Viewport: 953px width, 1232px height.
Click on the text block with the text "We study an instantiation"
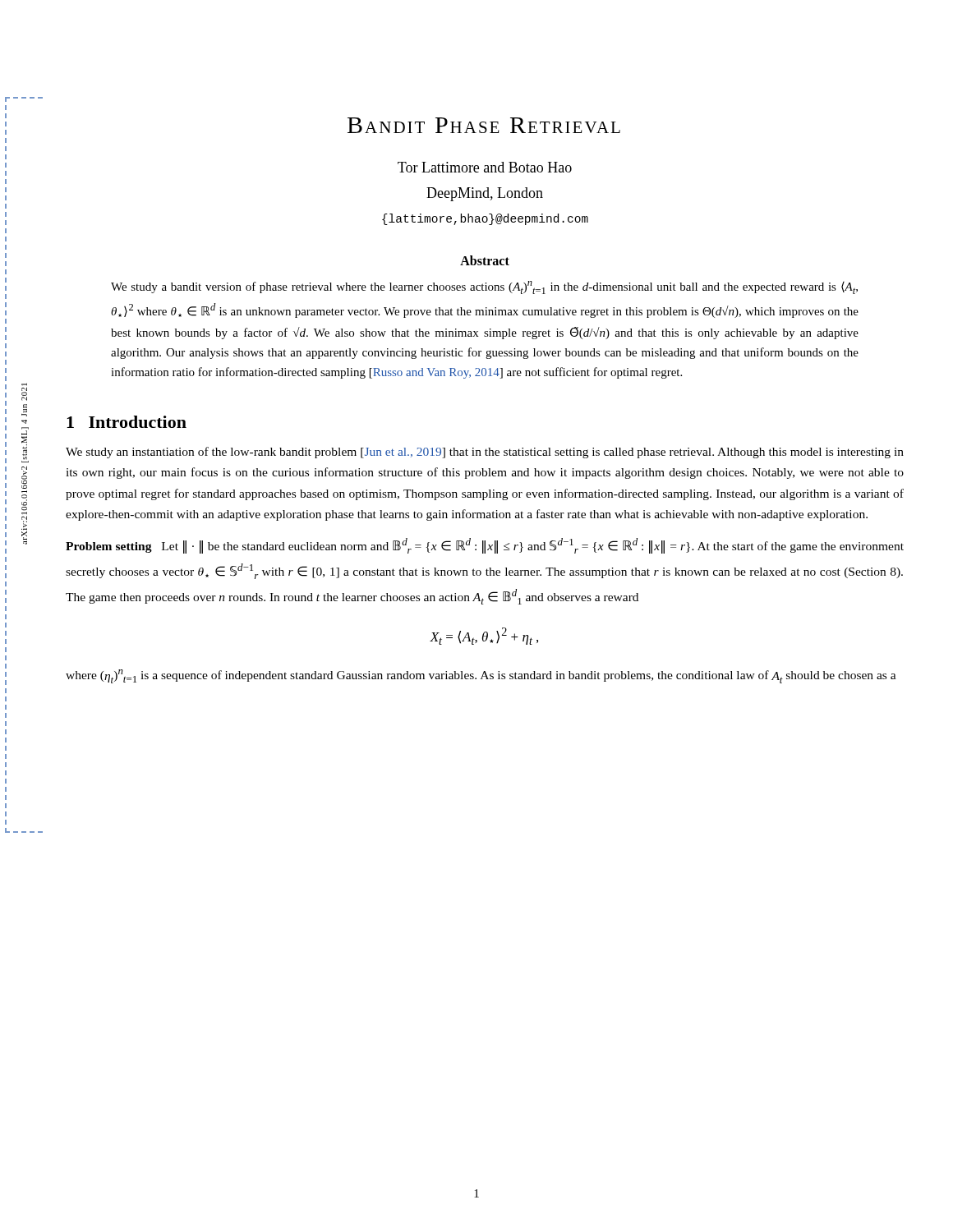(485, 483)
